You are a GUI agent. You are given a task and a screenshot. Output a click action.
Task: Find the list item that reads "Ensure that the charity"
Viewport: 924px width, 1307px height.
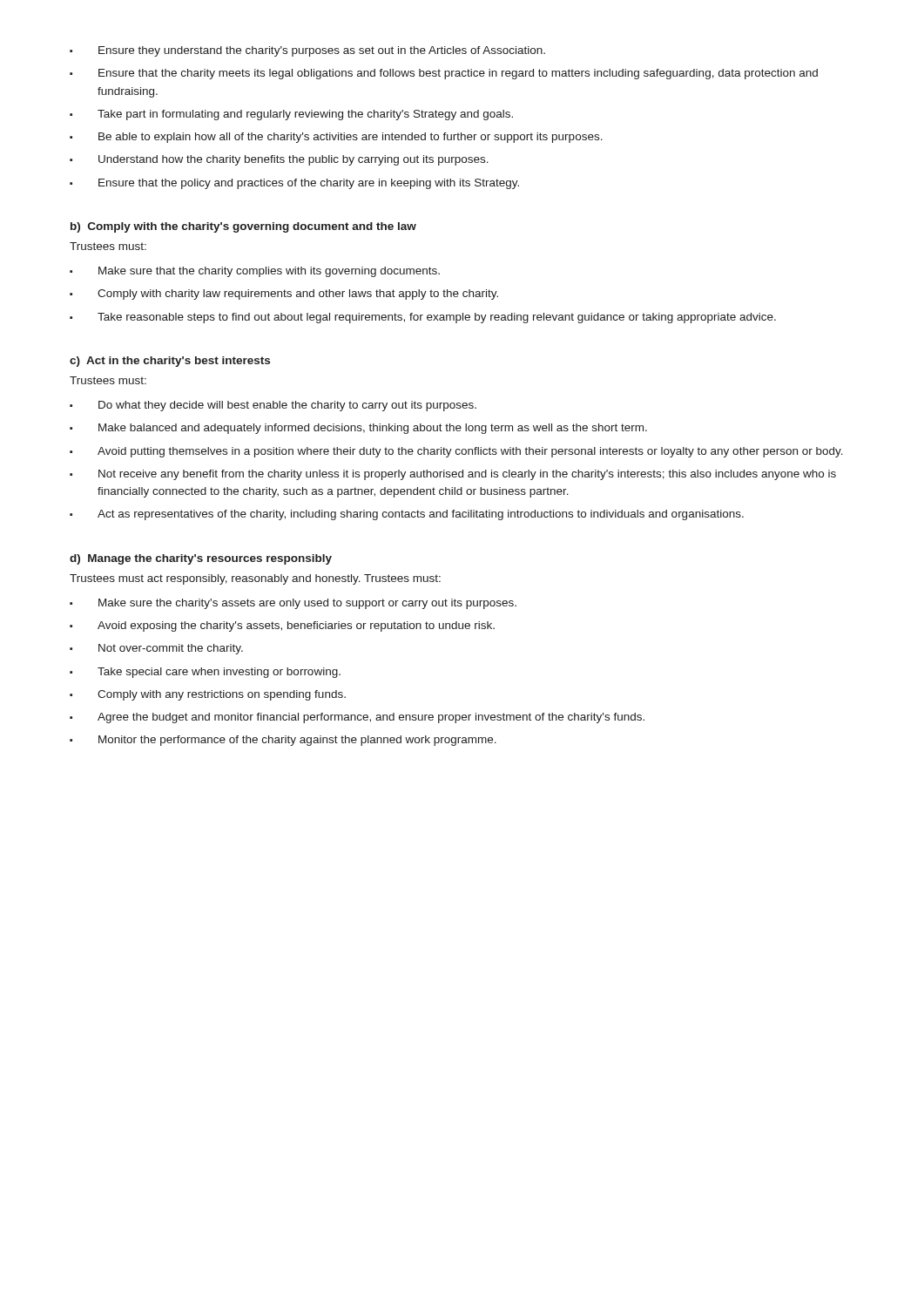click(x=462, y=82)
